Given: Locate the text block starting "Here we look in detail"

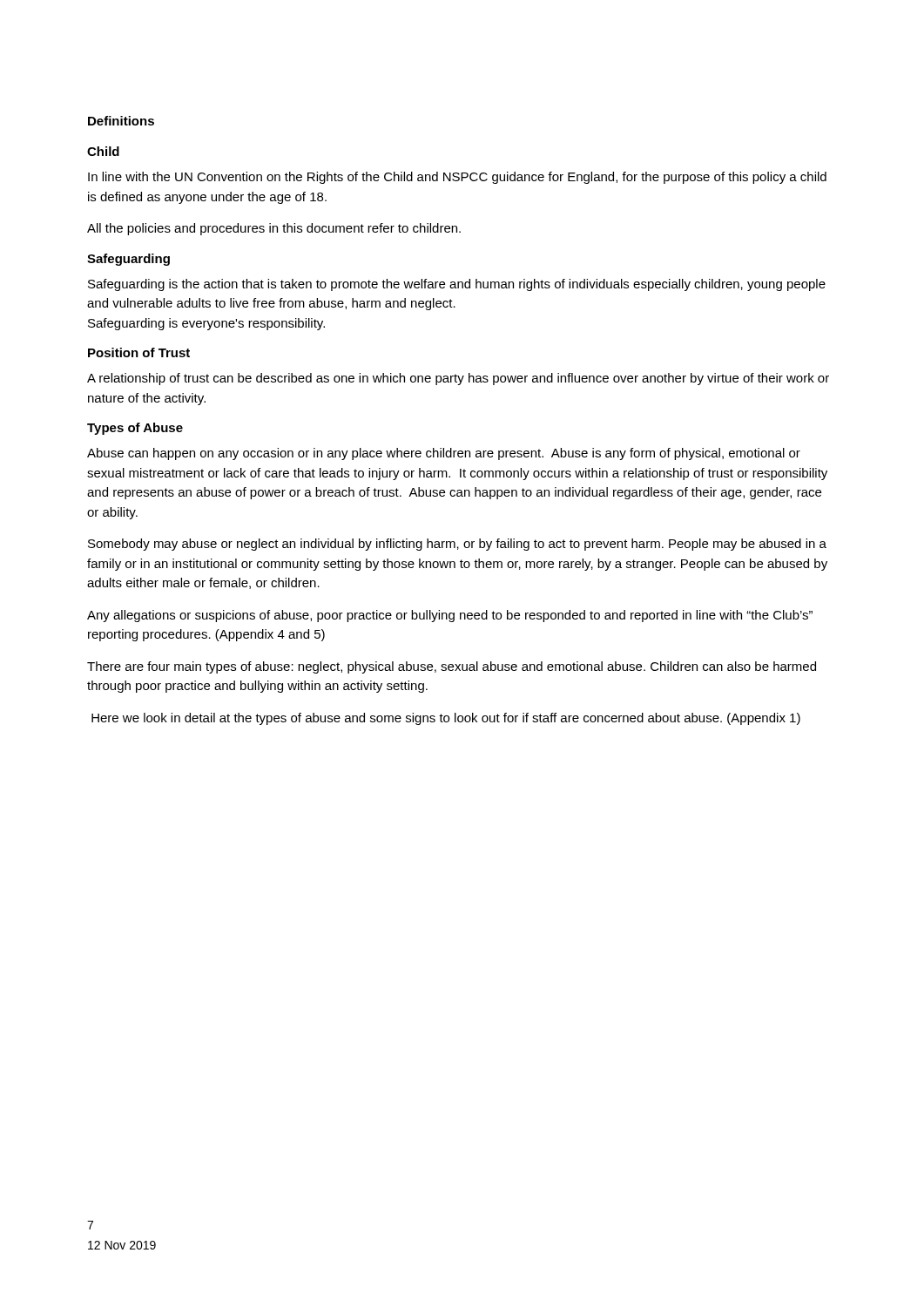Looking at the screenshot, I should point(444,717).
